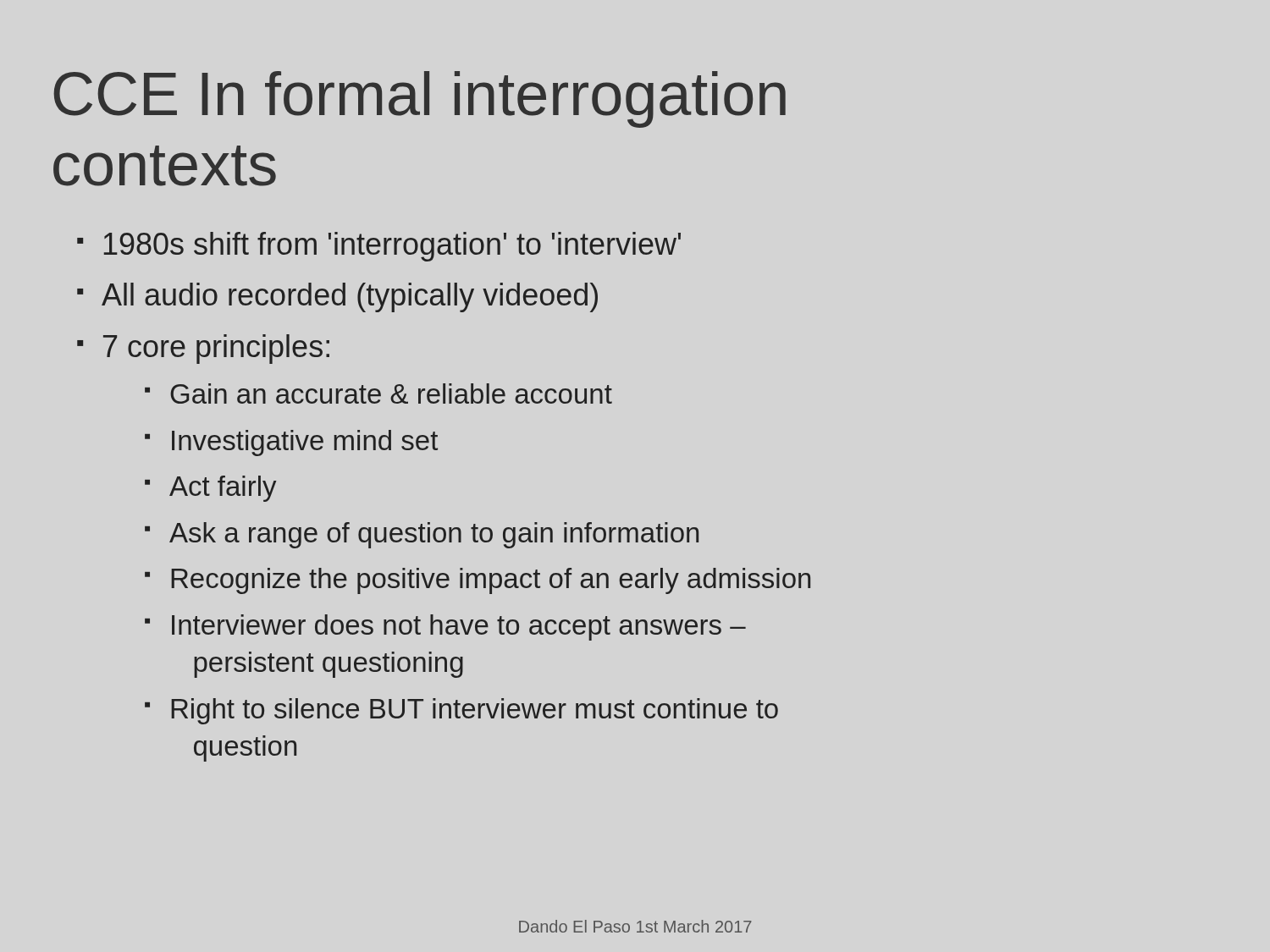Point to the text starting "1980s shift from 'interrogation' to 'interview'"

(x=392, y=244)
